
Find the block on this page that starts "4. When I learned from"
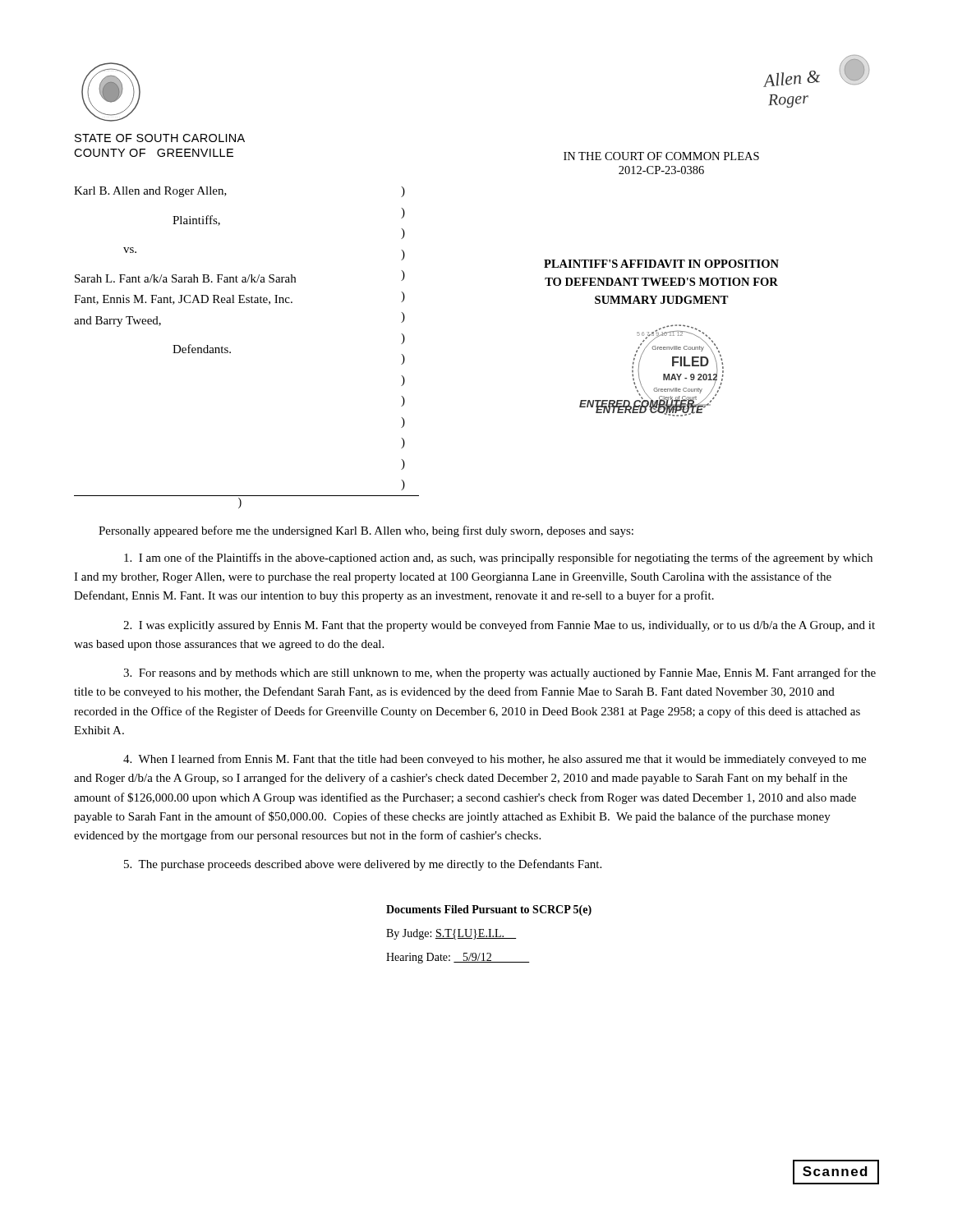[470, 797]
